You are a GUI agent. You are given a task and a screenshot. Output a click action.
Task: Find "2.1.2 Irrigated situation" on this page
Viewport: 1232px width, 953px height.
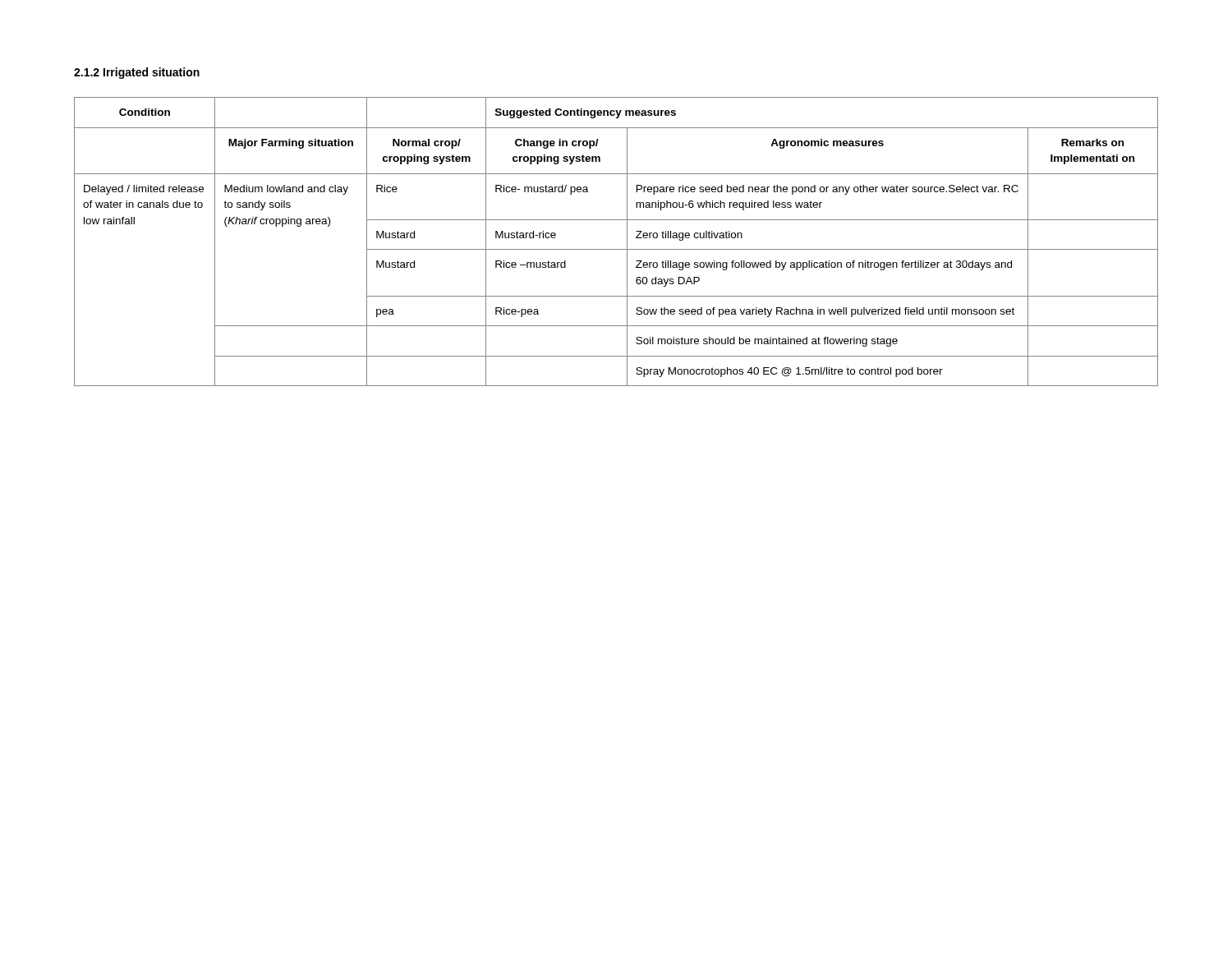click(x=137, y=72)
